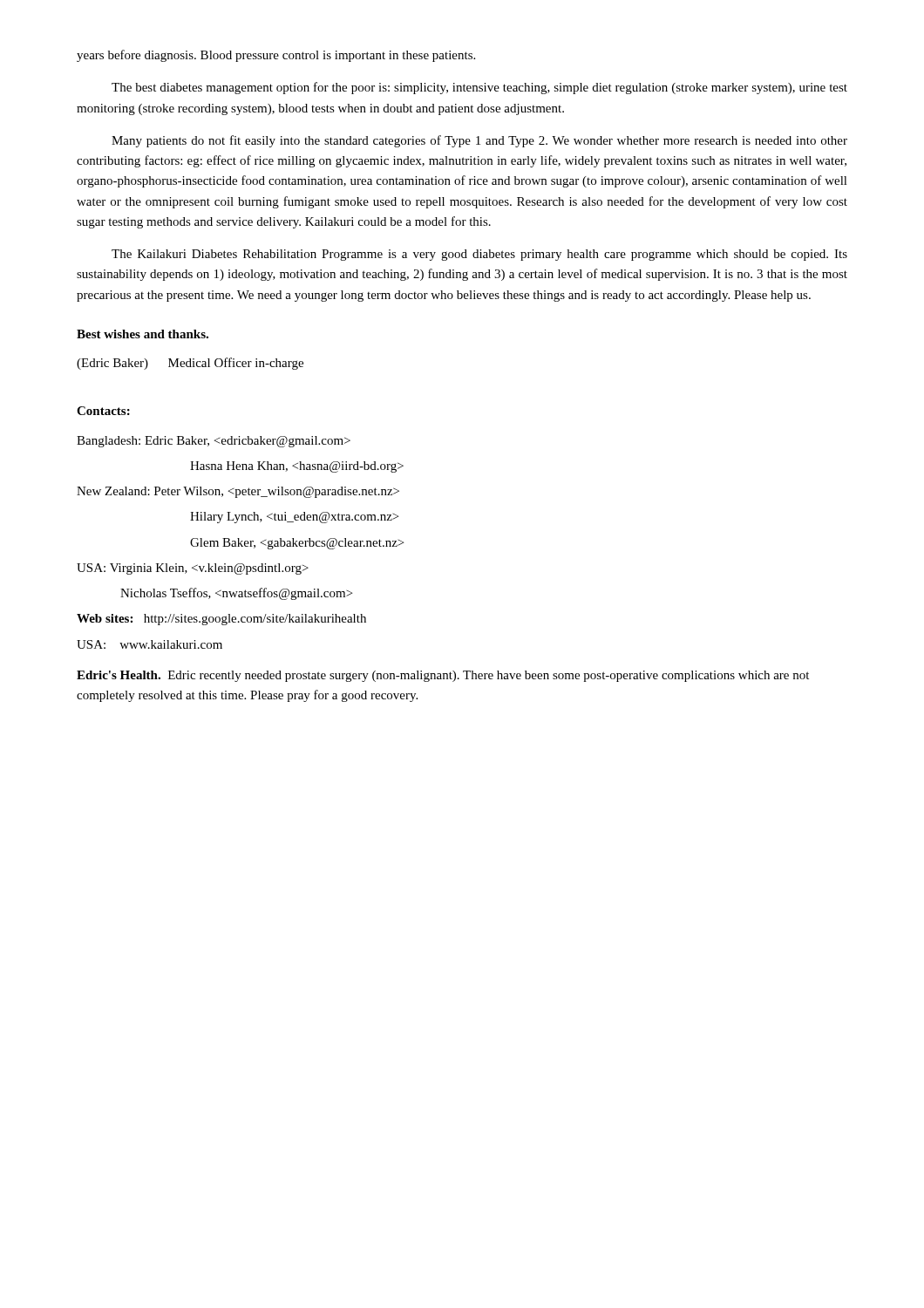The image size is (924, 1308).
Task: Click on the text that reads "Nicholas Tseffos,"
Action: [x=236, y=594]
